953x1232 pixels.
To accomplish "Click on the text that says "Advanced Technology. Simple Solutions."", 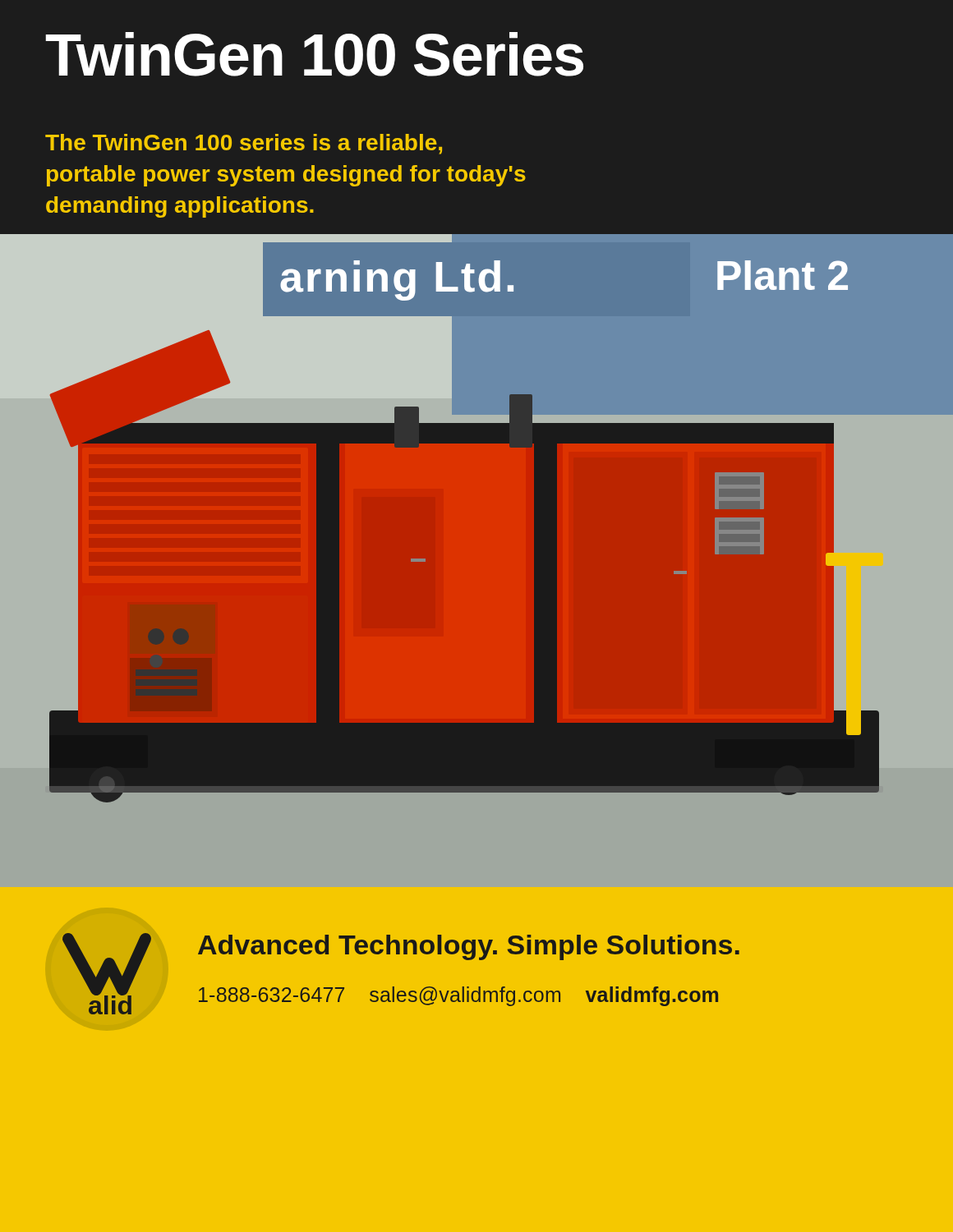I will [469, 945].
